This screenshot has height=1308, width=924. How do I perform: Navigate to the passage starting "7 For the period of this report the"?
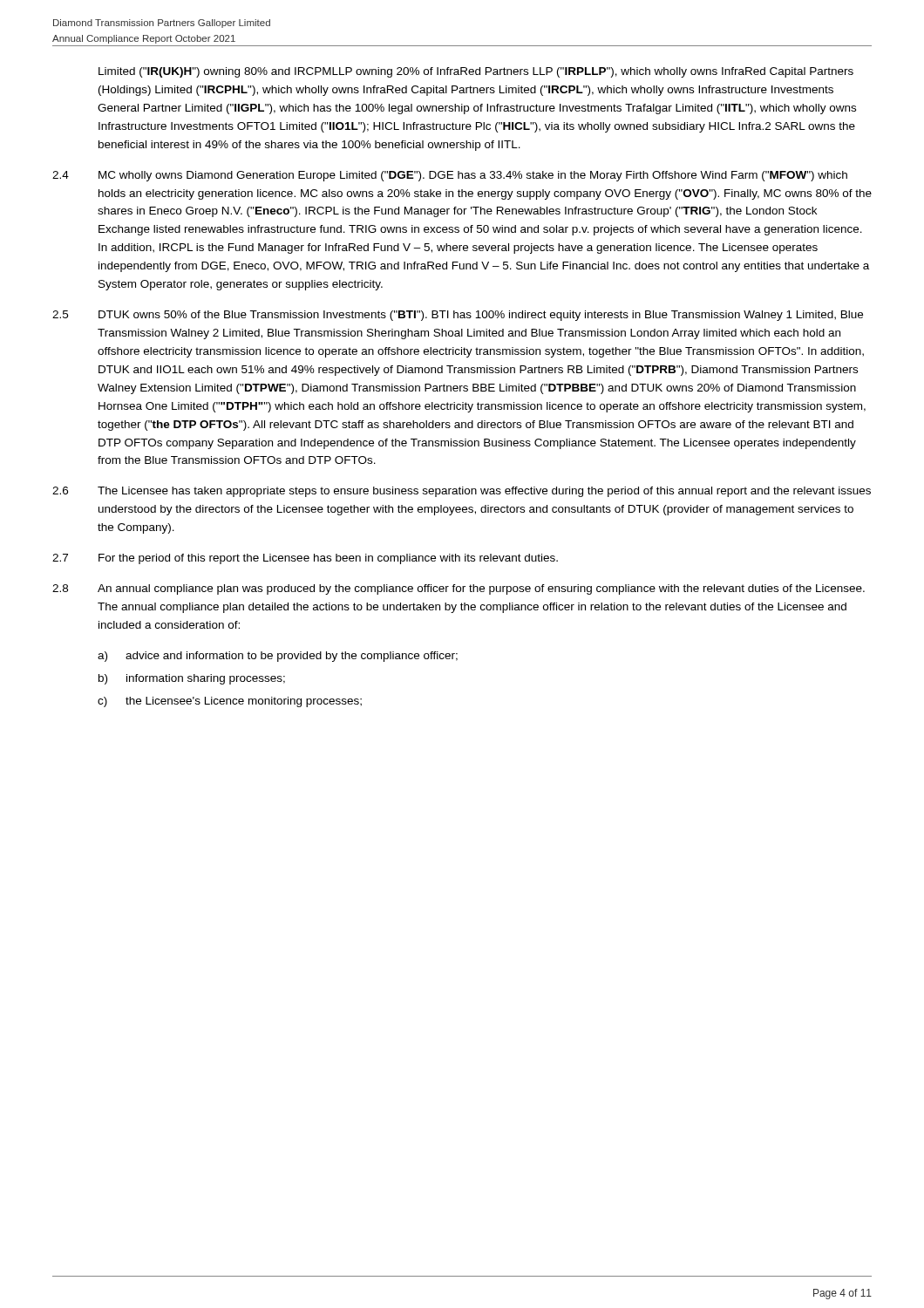point(462,559)
